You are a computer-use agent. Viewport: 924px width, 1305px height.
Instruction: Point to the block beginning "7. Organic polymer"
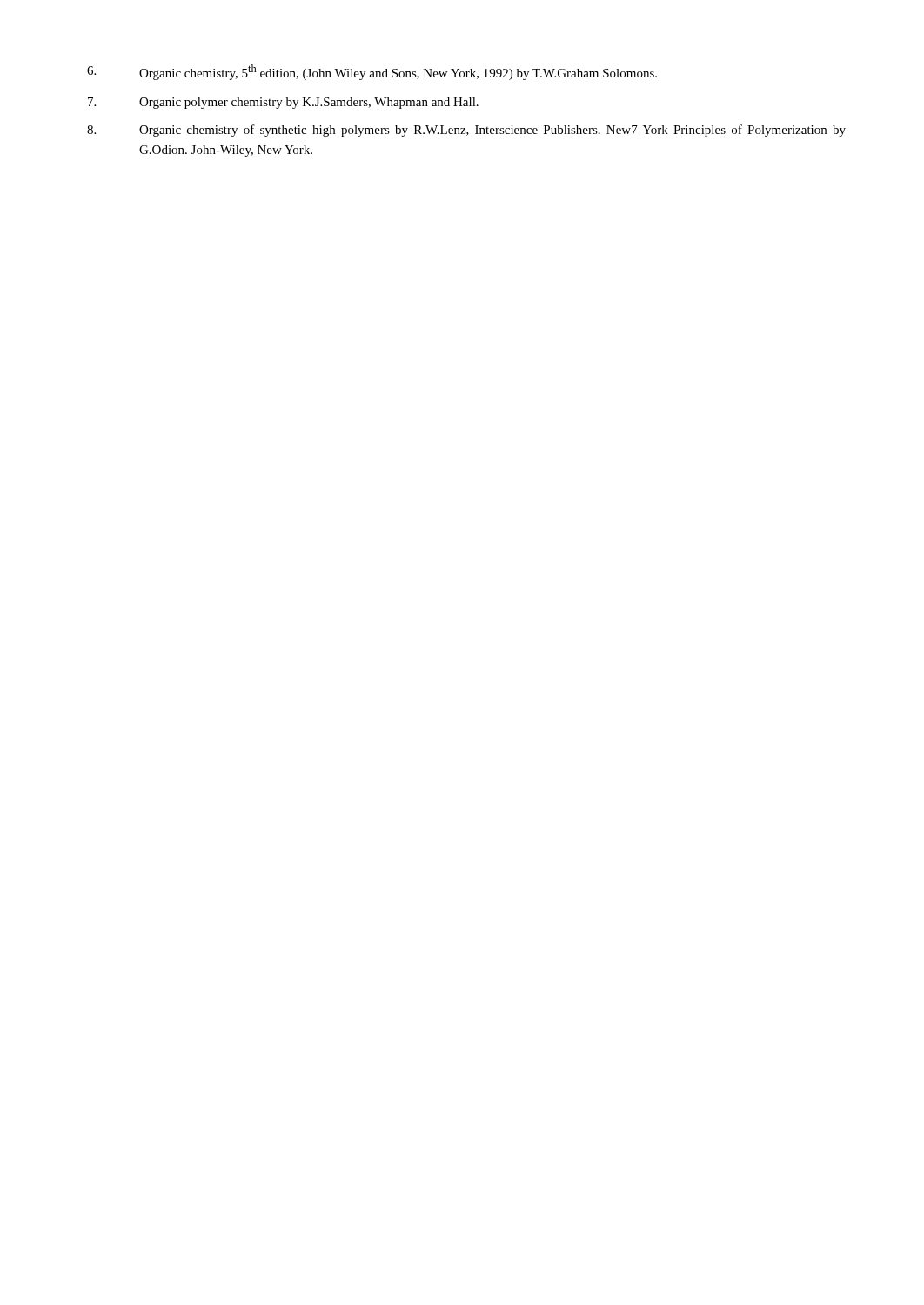click(x=466, y=102)
